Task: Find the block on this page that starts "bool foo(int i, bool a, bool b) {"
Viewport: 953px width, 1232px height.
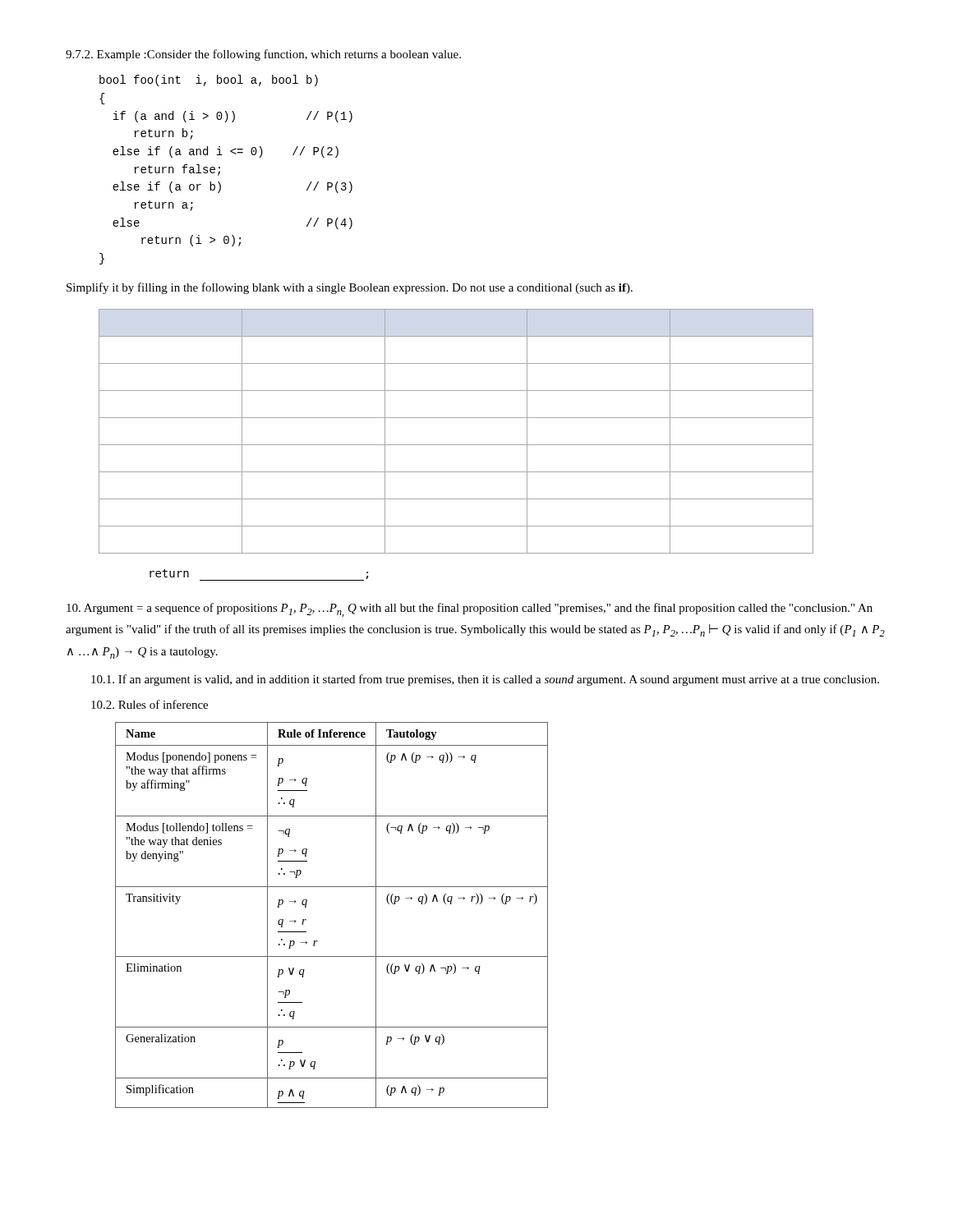Action: tap(226, 170)
